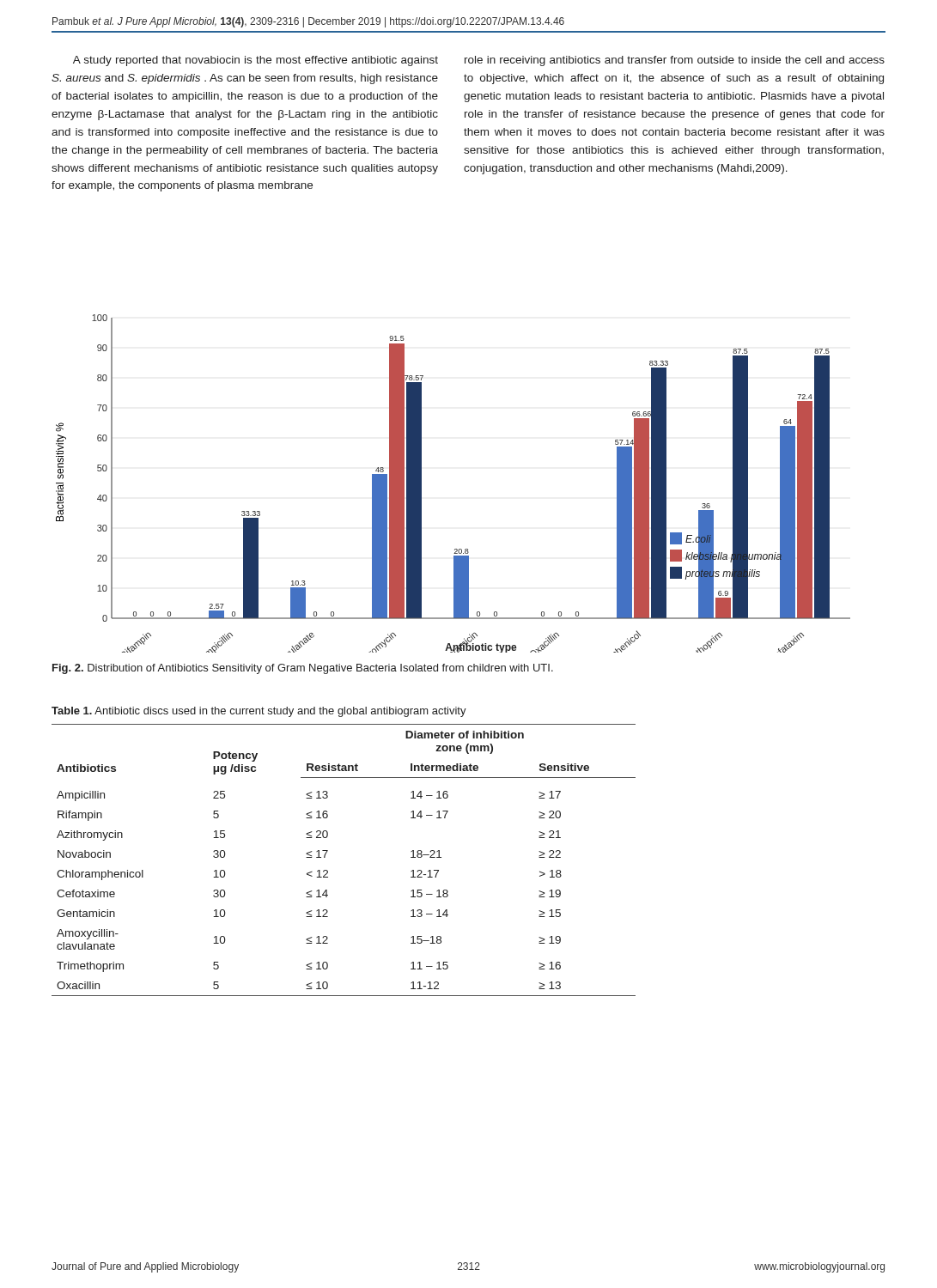Screen dimensions: 1288x937
Task: Find the text block that reads "A study reported"
Action: click(x=245, y=123)
